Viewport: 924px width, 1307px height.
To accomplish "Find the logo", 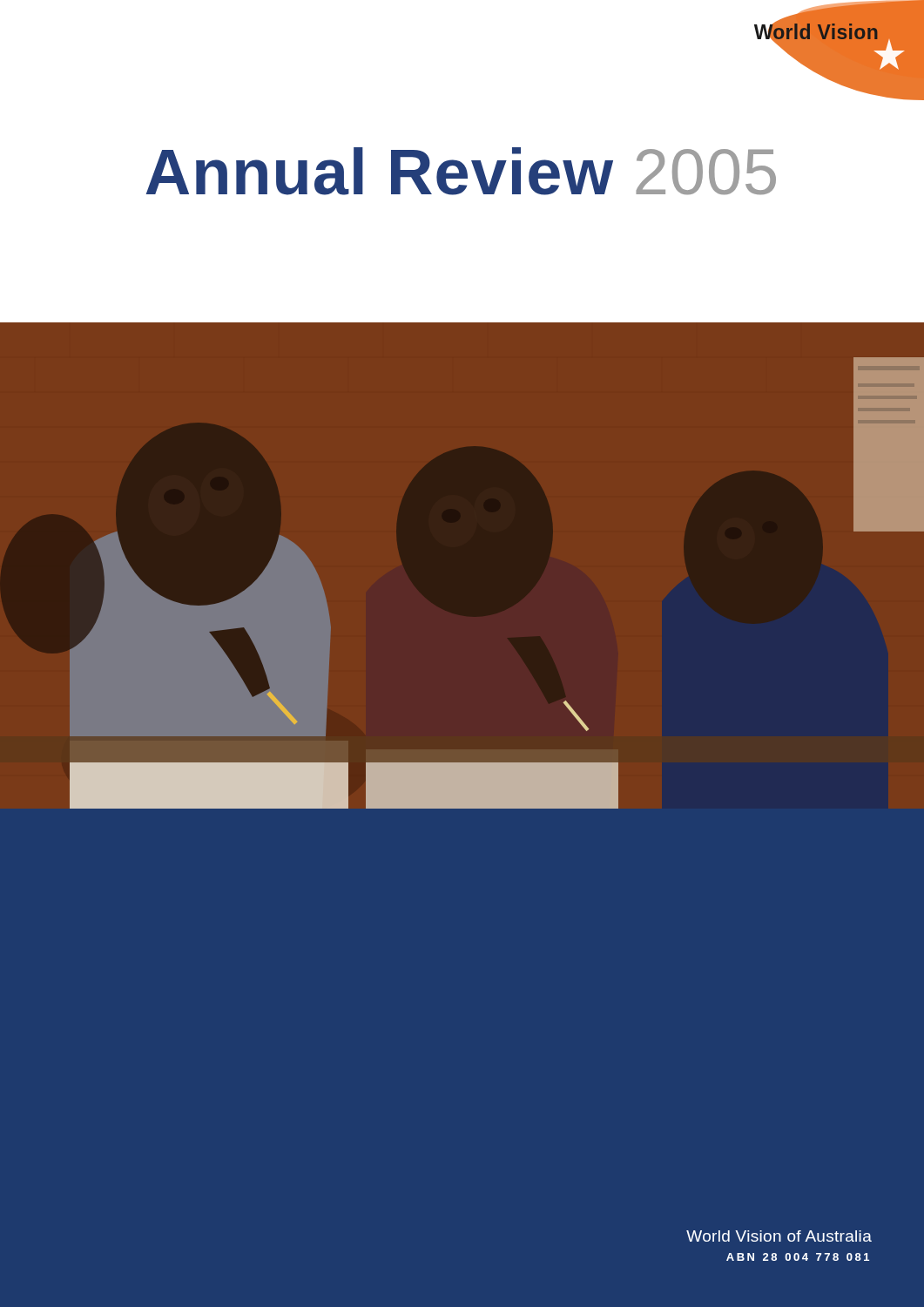I will pos(816,33).
